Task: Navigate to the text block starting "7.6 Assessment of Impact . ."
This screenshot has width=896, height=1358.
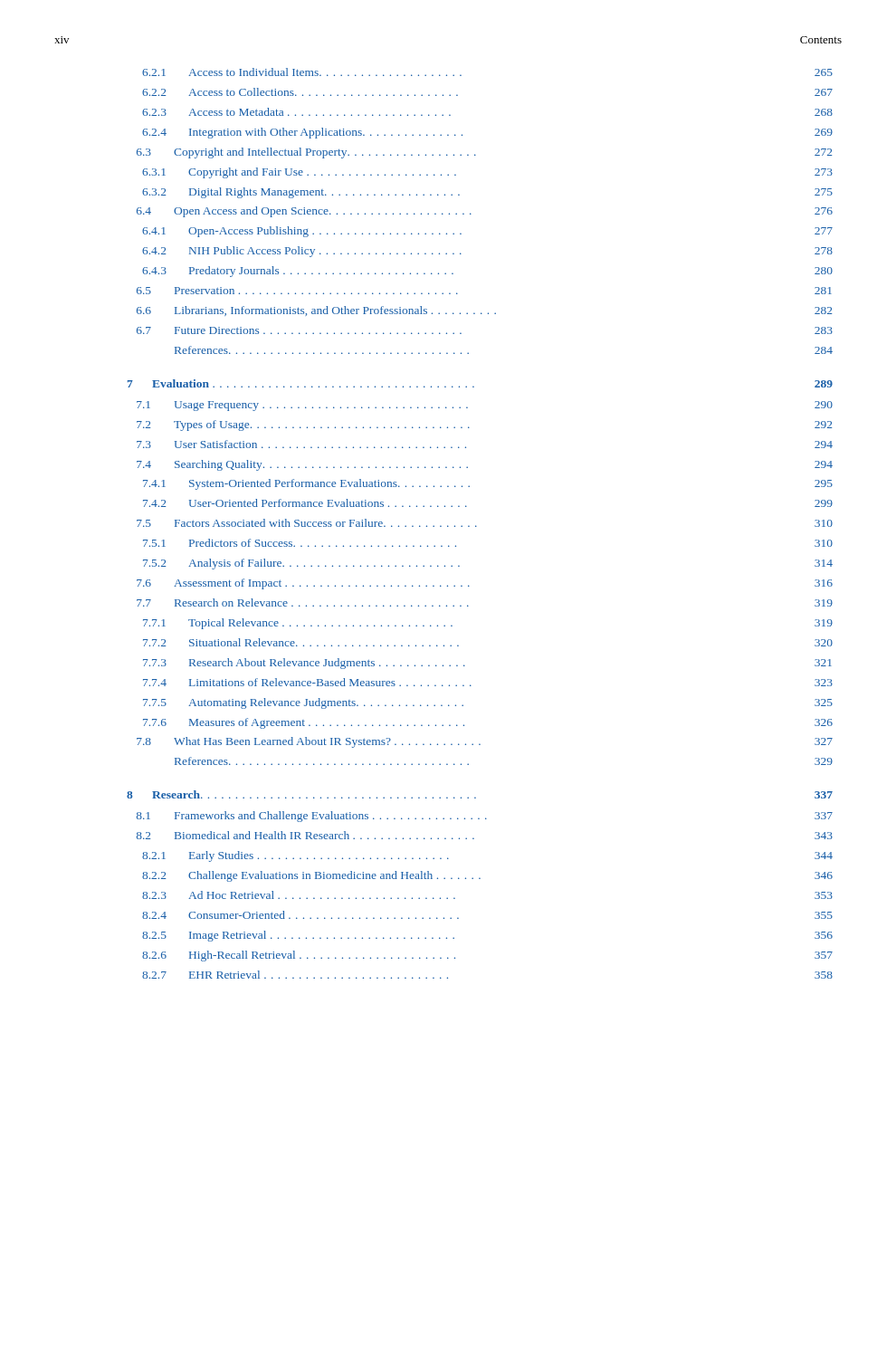Action: (480, 583)
